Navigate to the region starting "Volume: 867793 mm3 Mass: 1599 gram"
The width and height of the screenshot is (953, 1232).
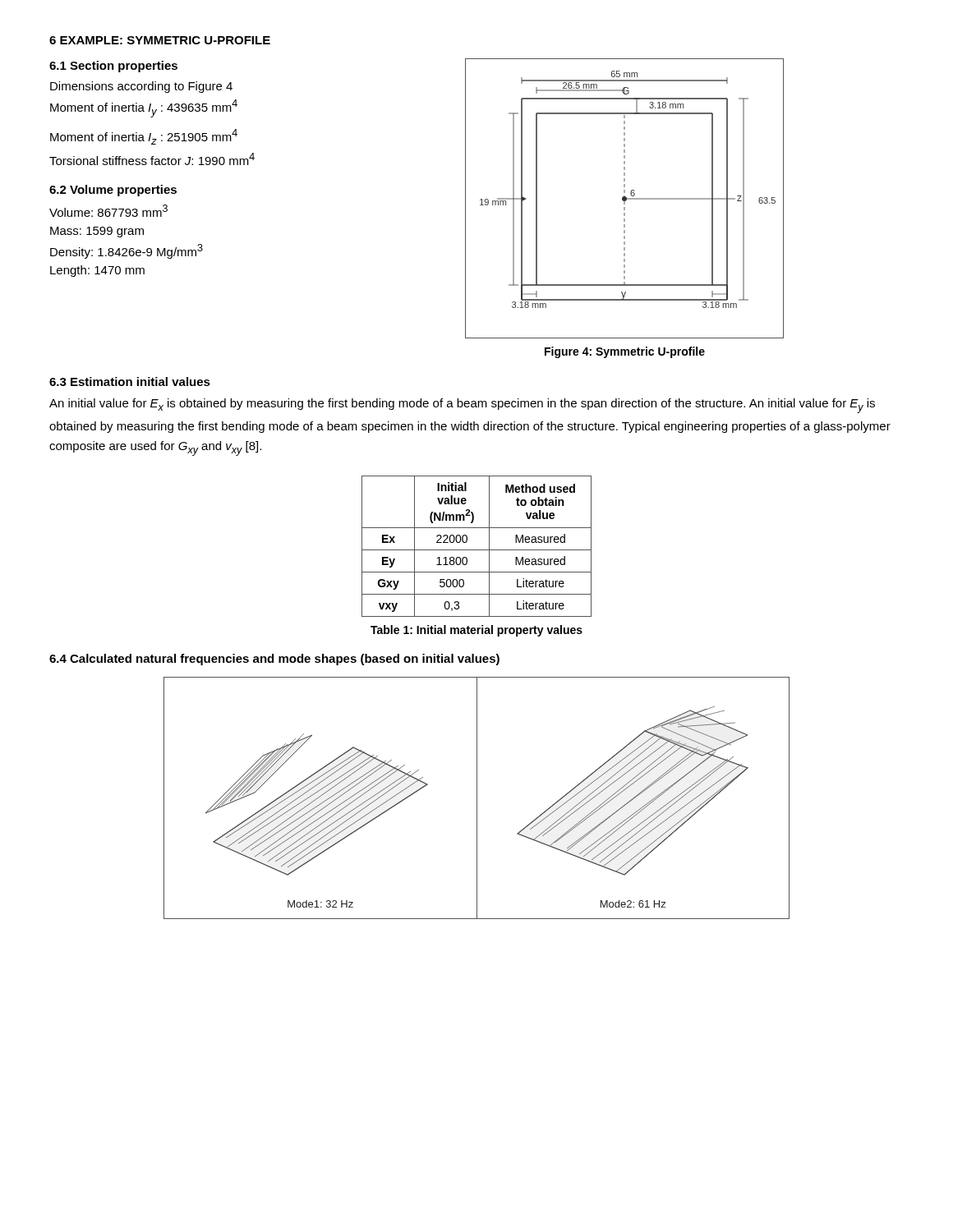[x=126, y=240]
